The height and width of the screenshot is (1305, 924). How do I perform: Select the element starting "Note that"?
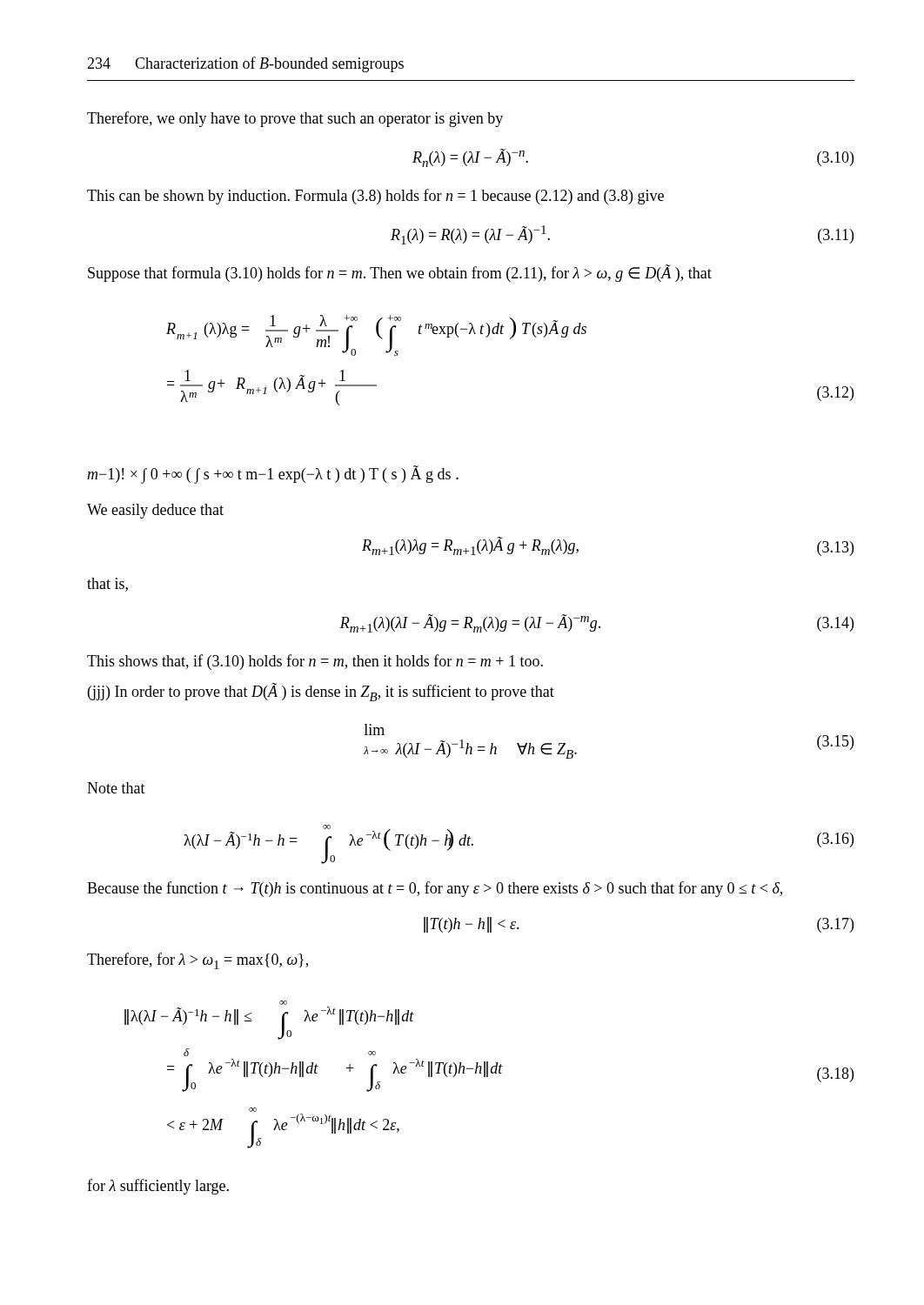click(x=116, y=788)
